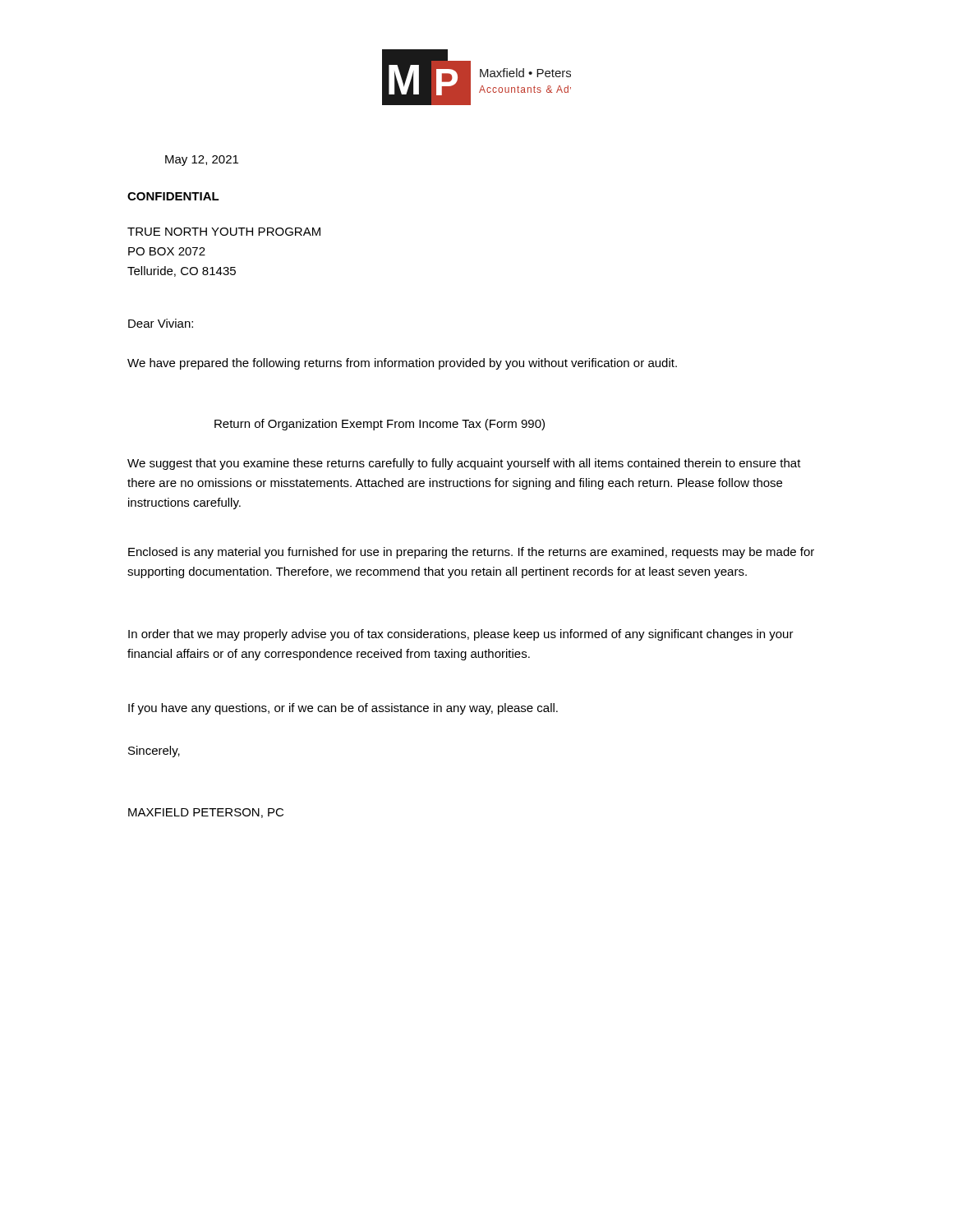Select the text that says "May 12, 2021"
Image resolution: width=953 pixels, height=1232 pixels.
[x=202, y=159]
